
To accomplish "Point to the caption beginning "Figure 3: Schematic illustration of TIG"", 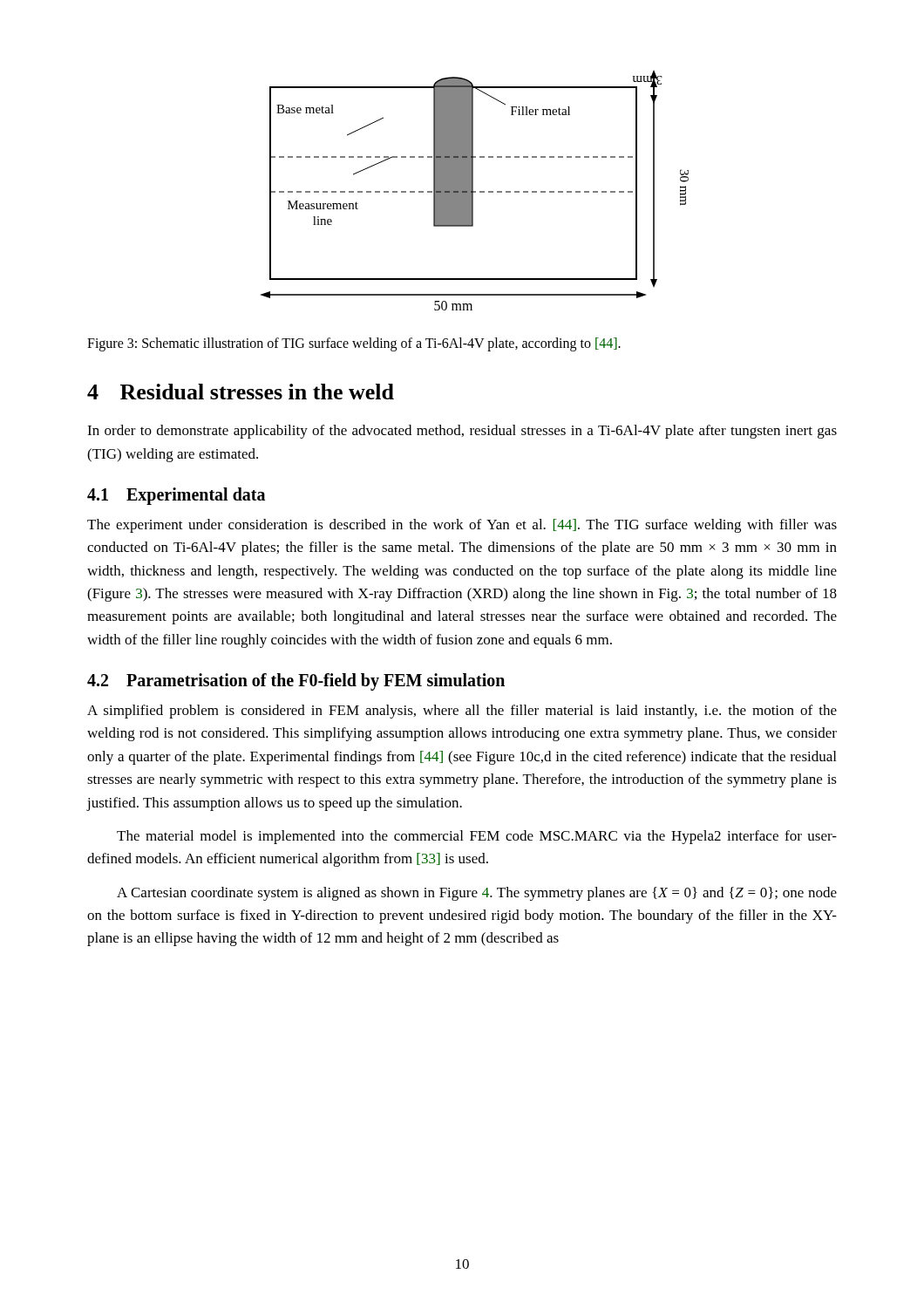I will click(354, 343).
